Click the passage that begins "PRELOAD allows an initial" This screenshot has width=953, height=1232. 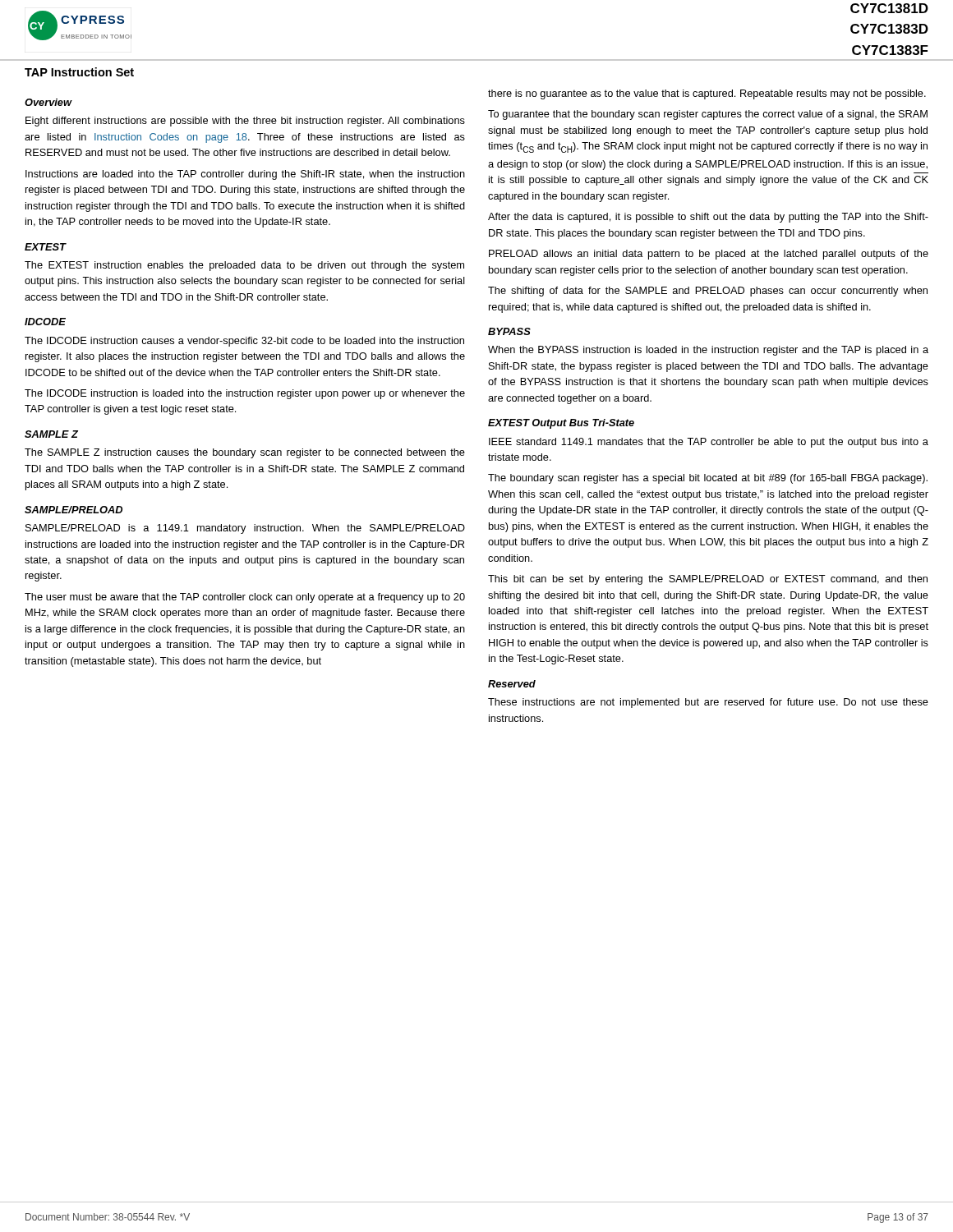pos(708,262)
